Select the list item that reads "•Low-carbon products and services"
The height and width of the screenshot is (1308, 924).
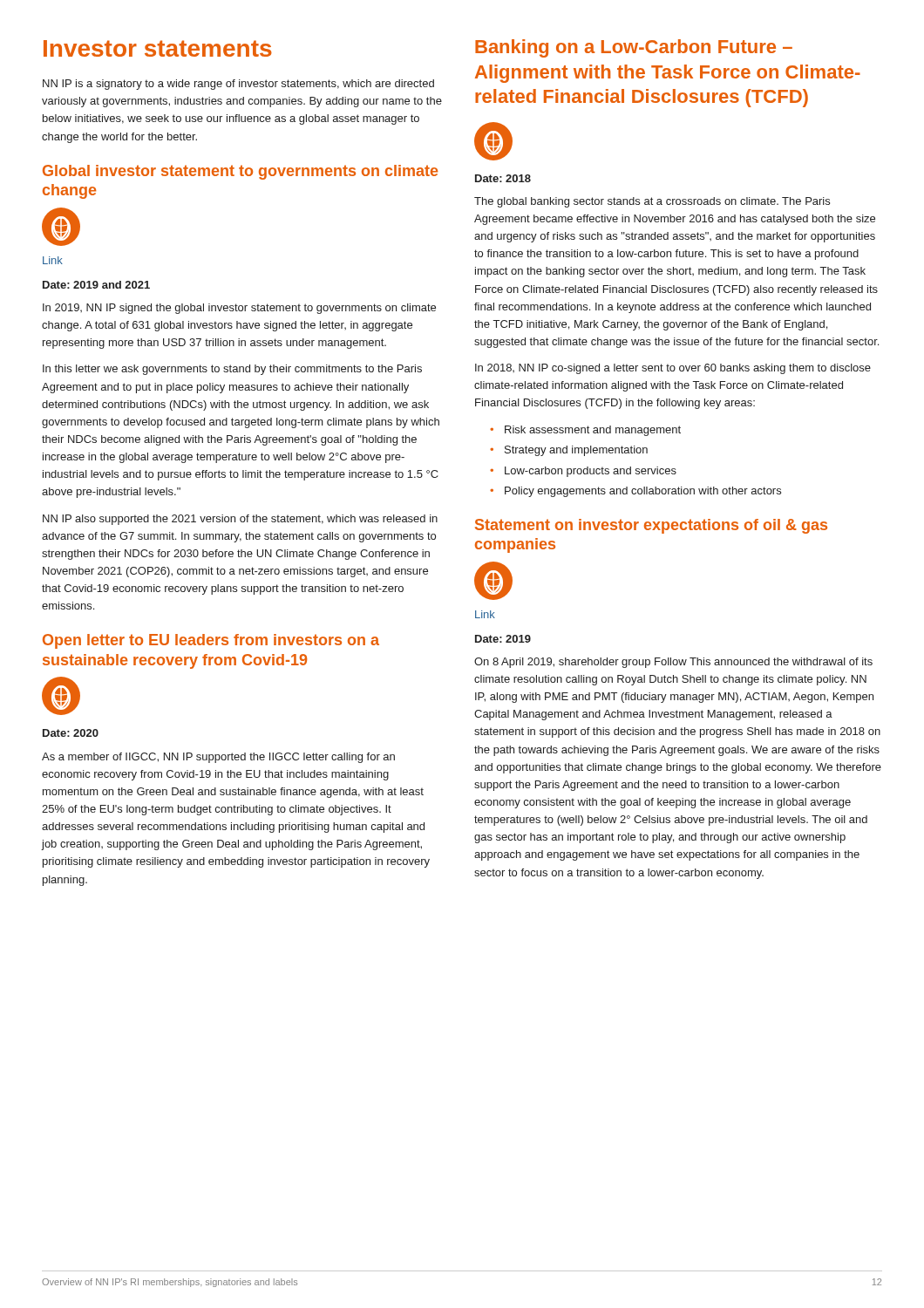point(678,470)
